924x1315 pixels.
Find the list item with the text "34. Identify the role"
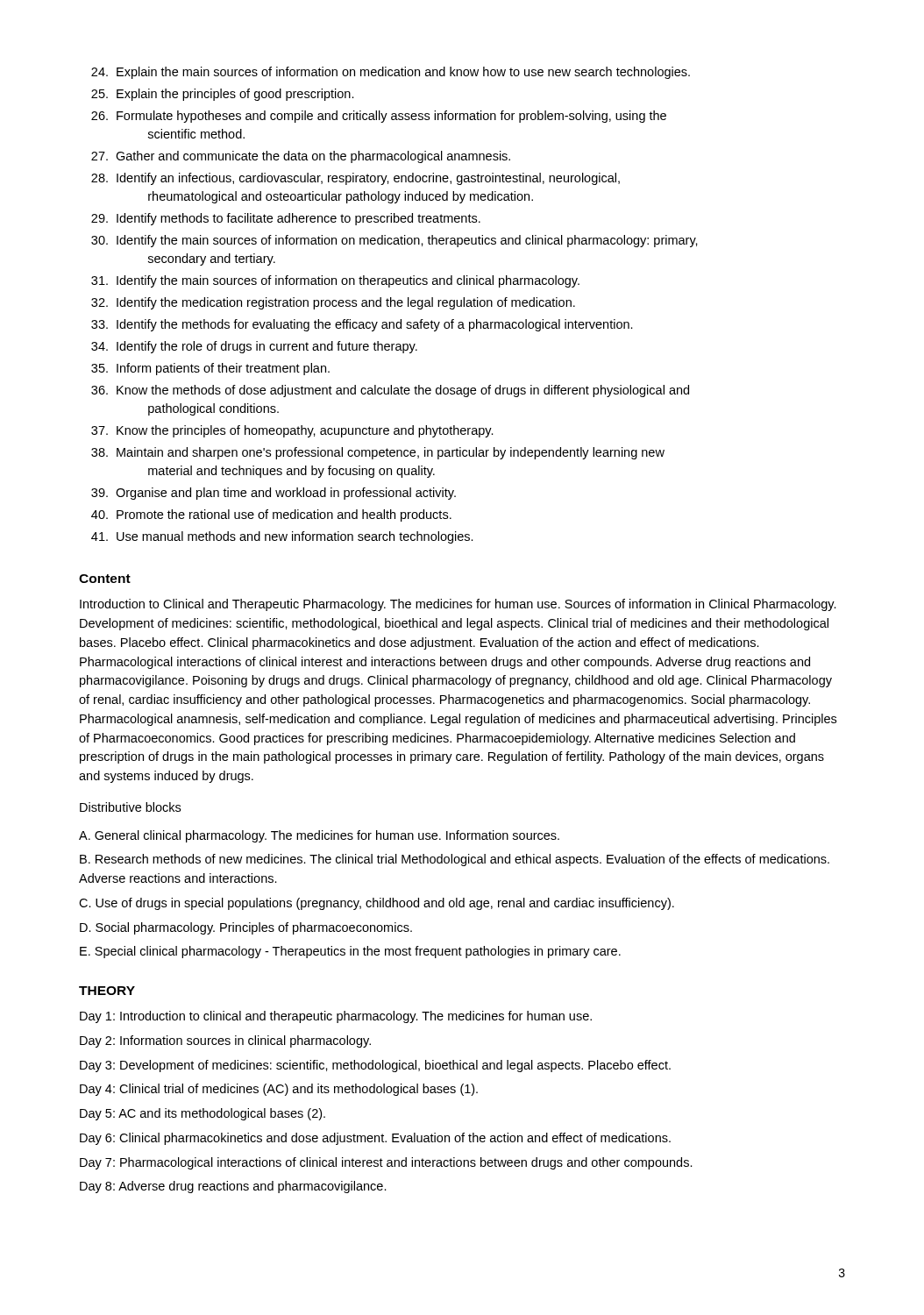point(254,347)
